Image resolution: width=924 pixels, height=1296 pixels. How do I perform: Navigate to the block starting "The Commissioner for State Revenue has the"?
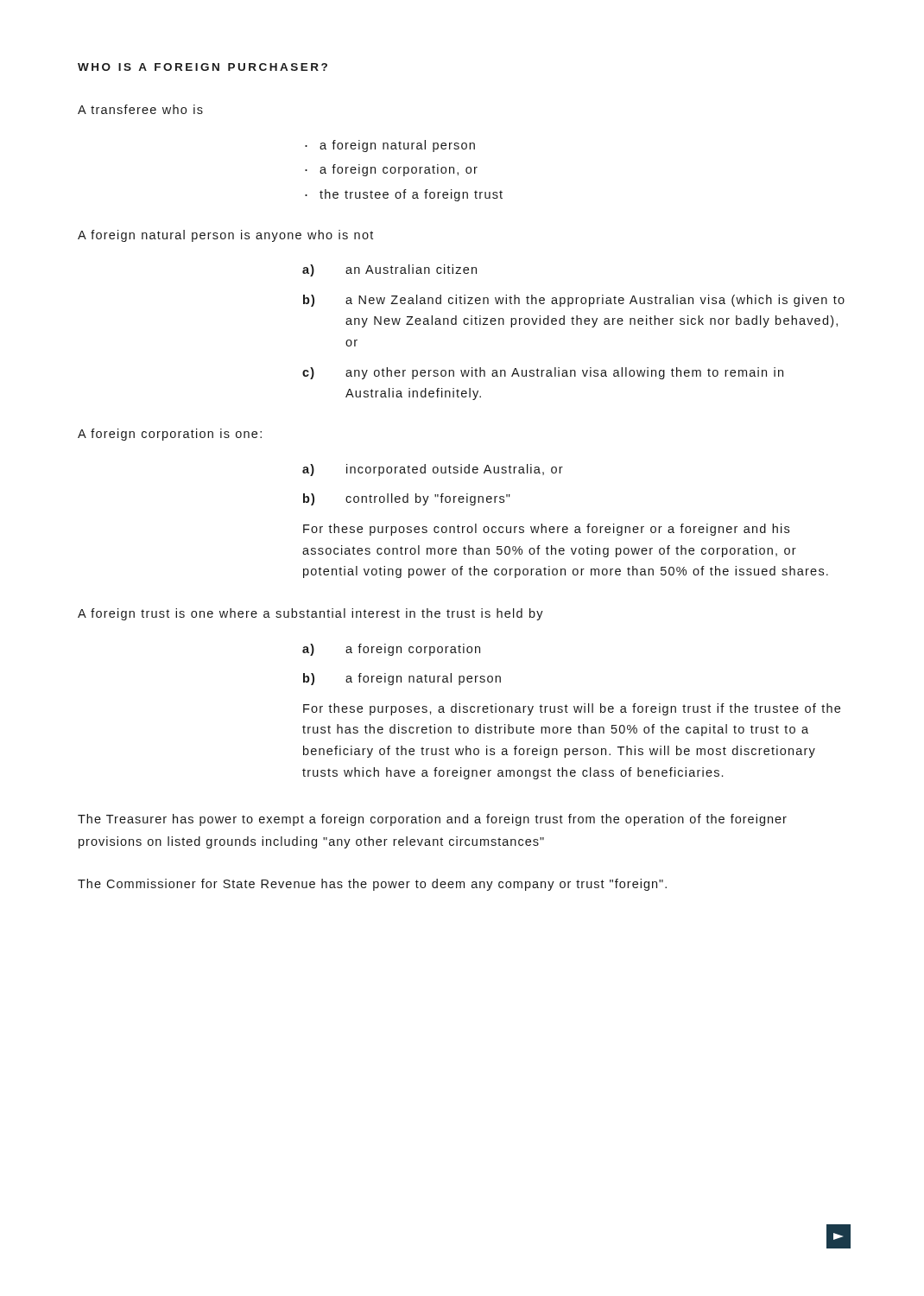point(373,884)
